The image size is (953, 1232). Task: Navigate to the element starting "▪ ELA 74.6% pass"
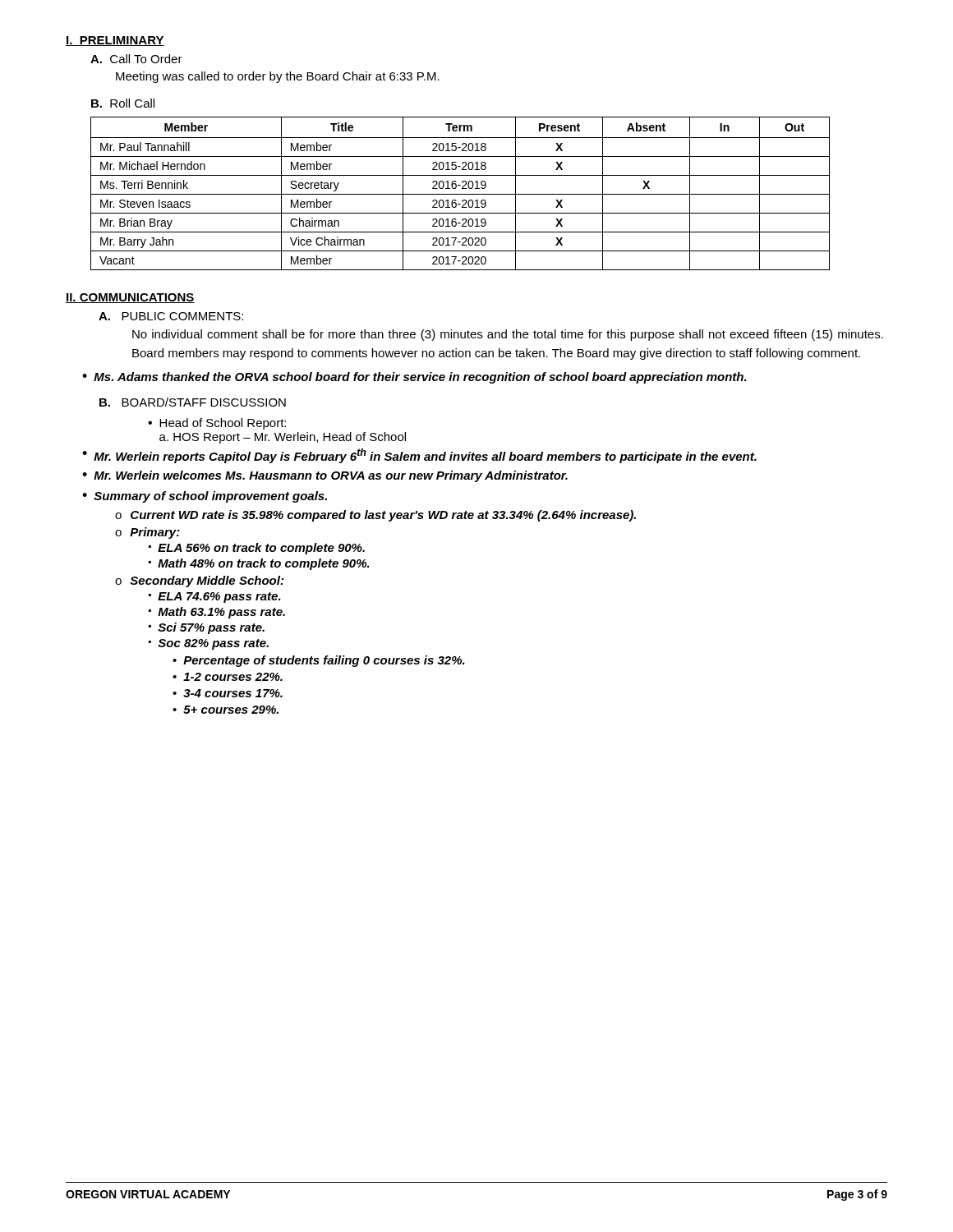tap(215, 595)
